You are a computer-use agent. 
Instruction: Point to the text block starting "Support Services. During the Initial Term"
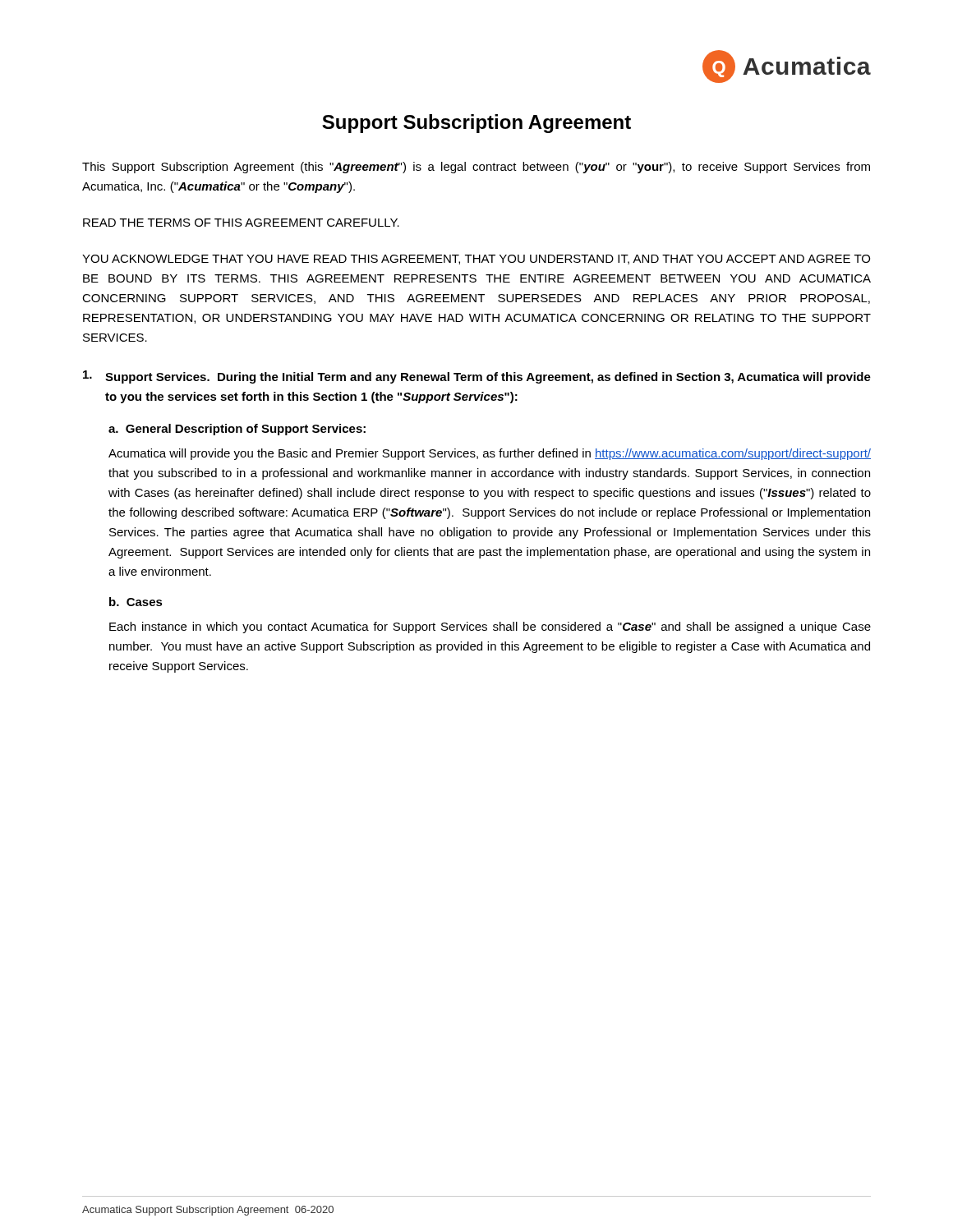(476, 387)
